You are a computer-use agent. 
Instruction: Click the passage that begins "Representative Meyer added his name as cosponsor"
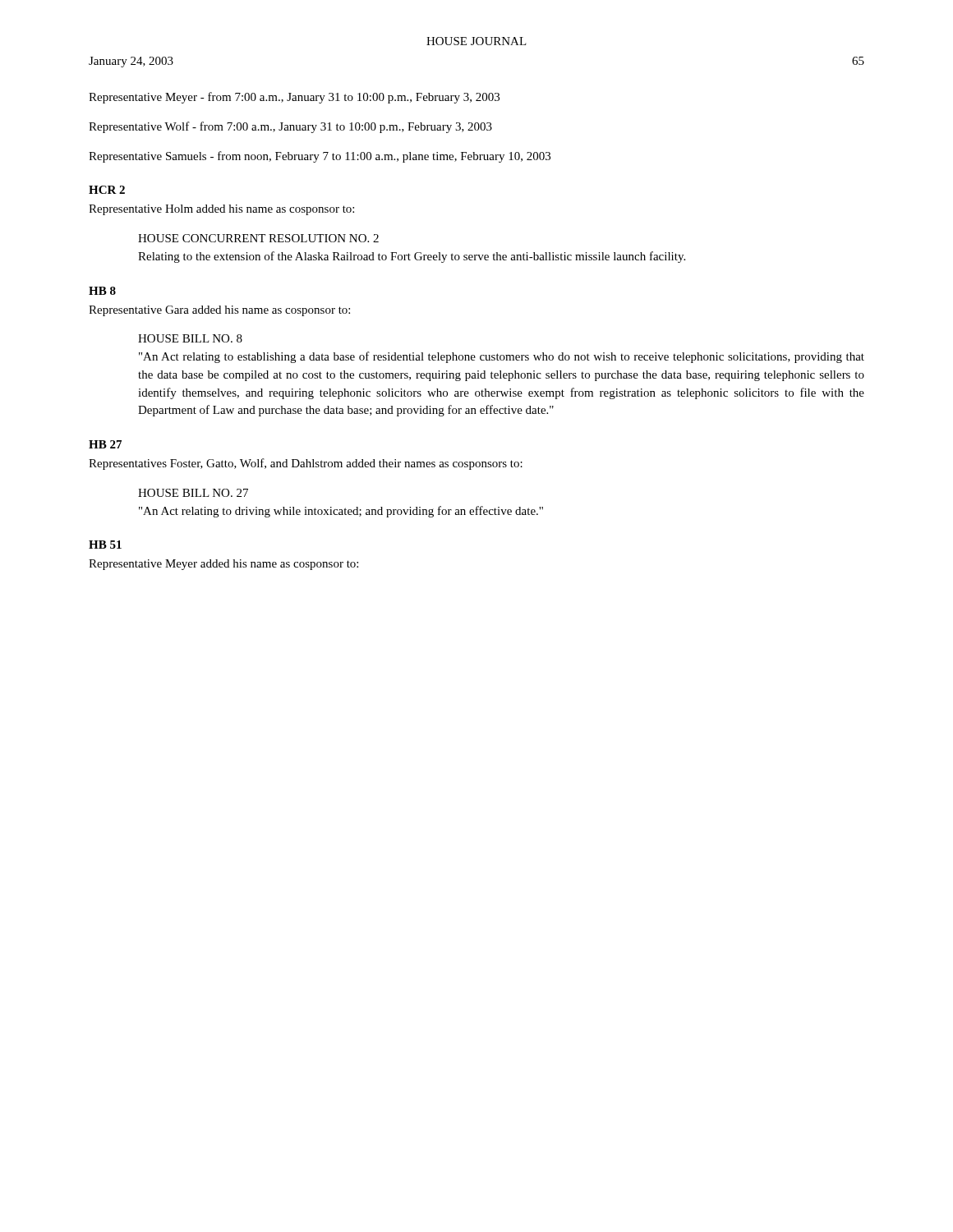click(x=224, y=564)
